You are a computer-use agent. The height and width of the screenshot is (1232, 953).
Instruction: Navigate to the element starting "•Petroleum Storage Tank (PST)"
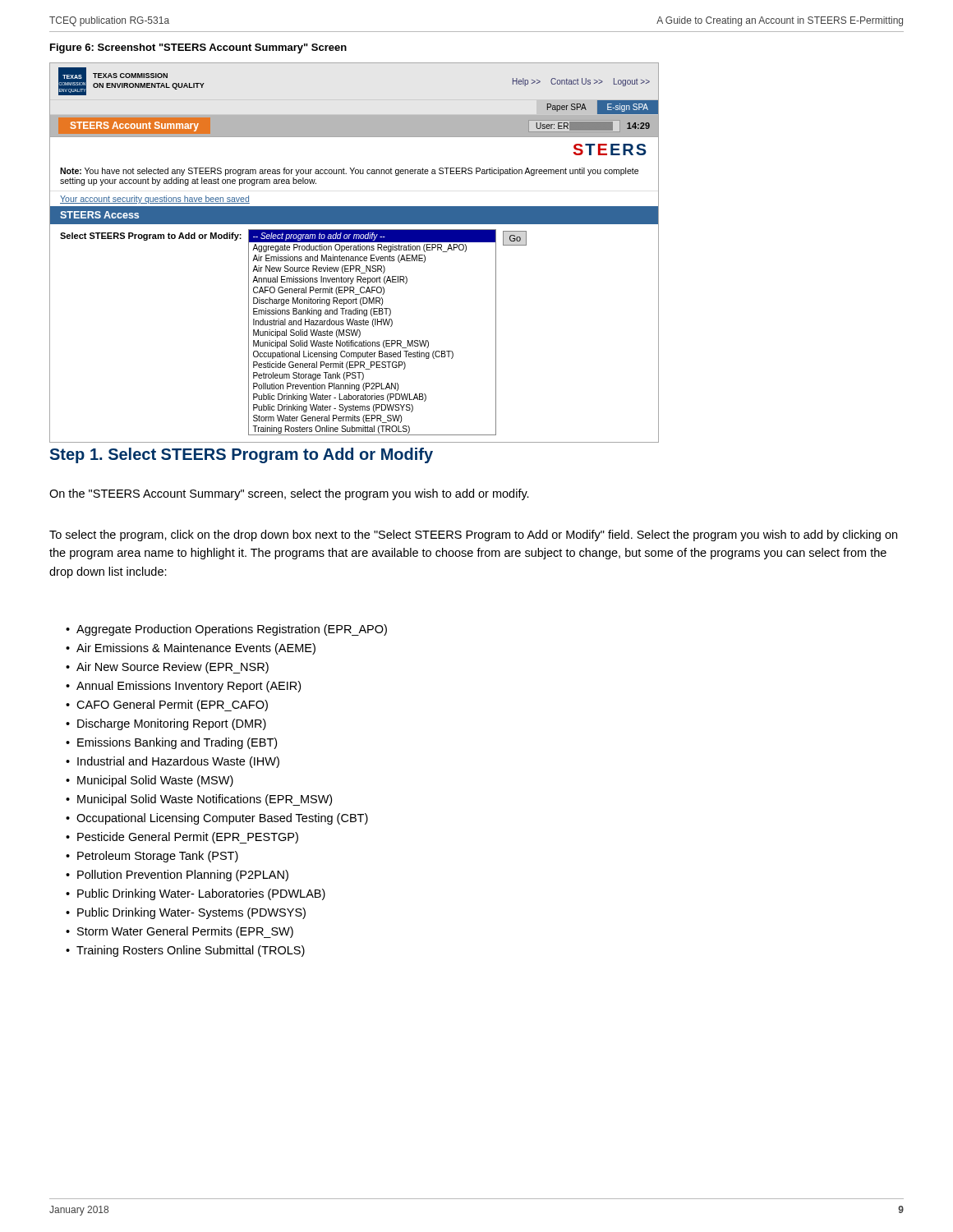(152, 856)
